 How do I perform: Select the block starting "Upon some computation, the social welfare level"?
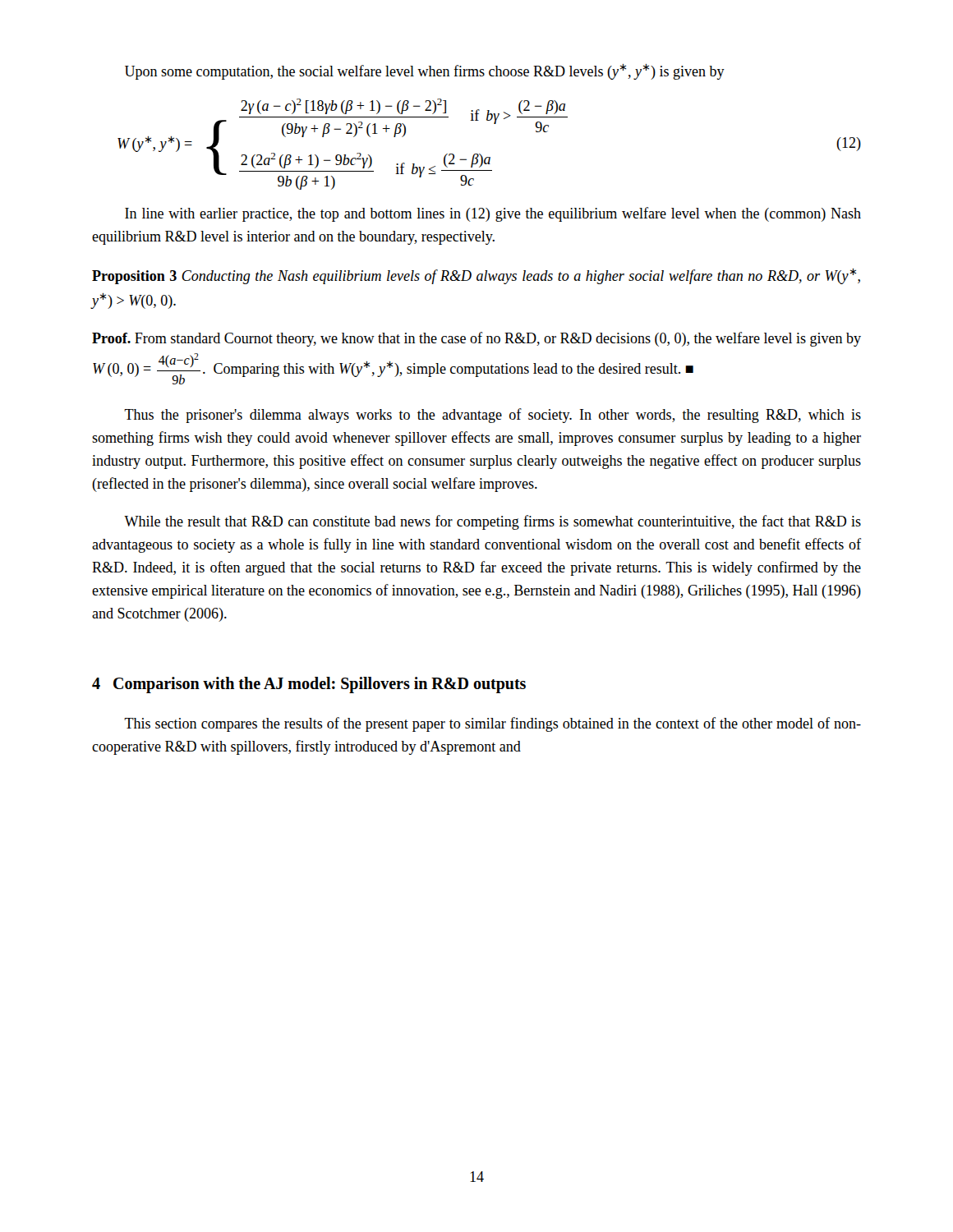click(x=424, y=70)
